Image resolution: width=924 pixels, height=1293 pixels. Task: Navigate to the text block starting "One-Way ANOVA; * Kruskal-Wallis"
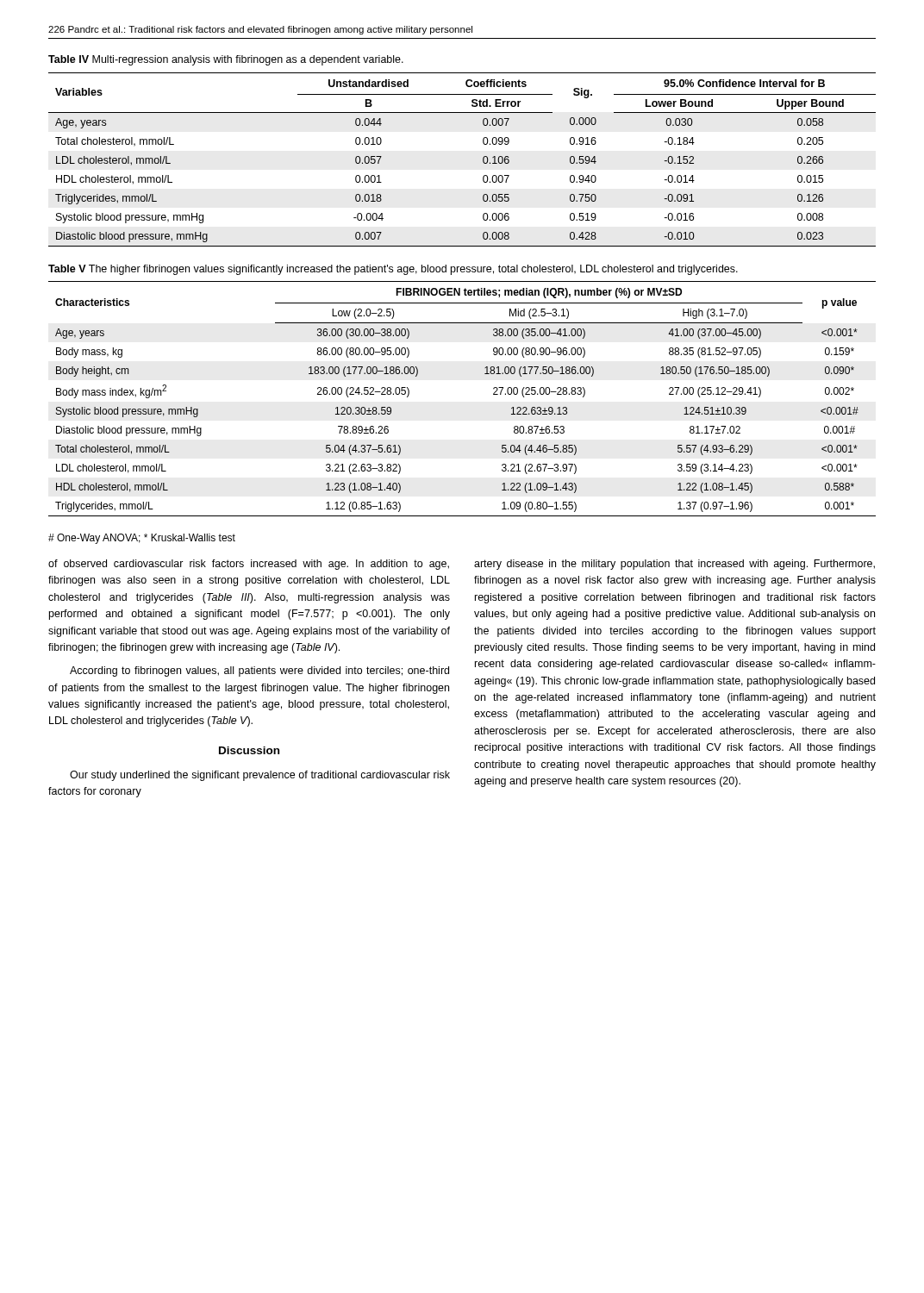pos(142,538)
